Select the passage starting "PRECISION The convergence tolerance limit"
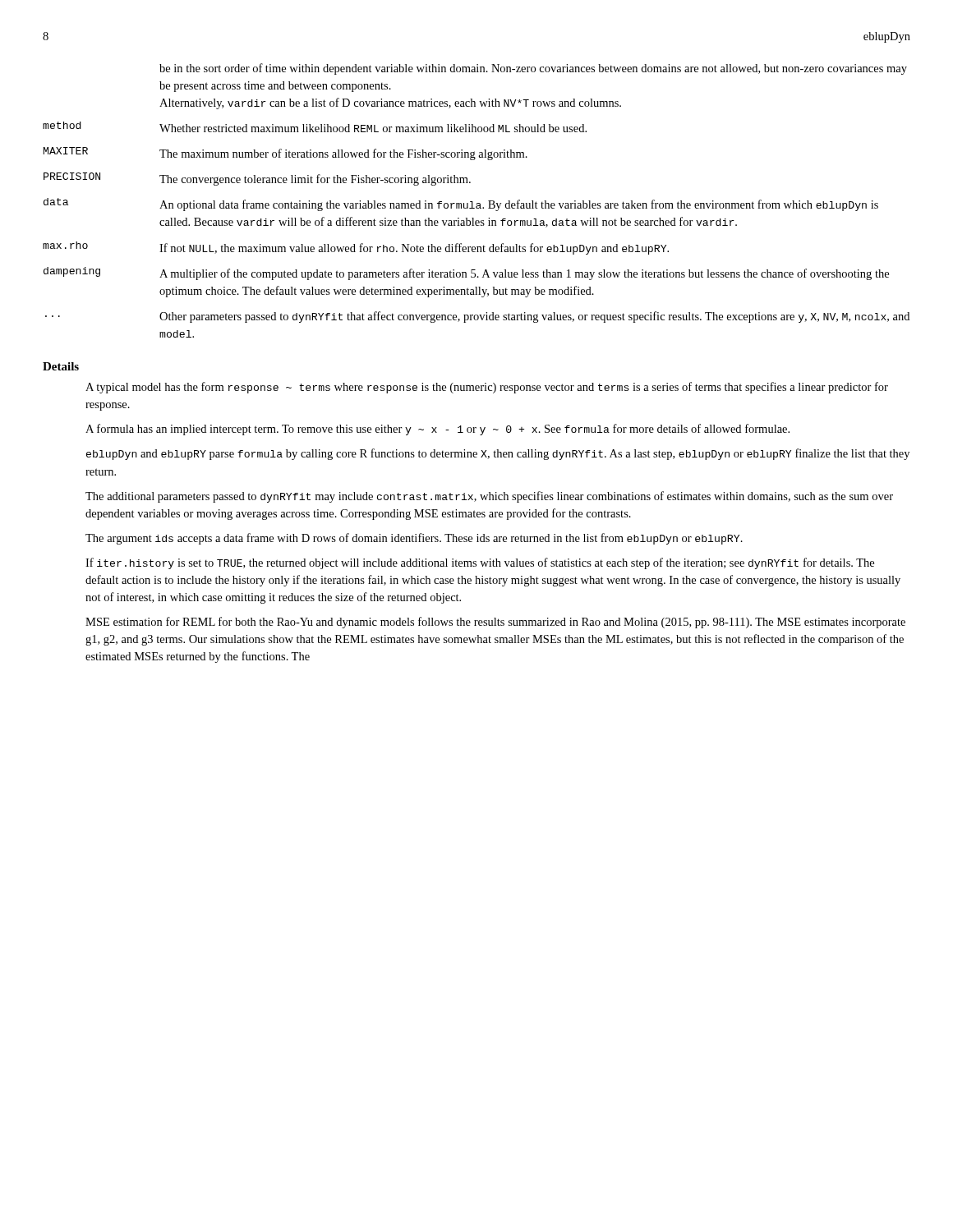 [476, 181]
